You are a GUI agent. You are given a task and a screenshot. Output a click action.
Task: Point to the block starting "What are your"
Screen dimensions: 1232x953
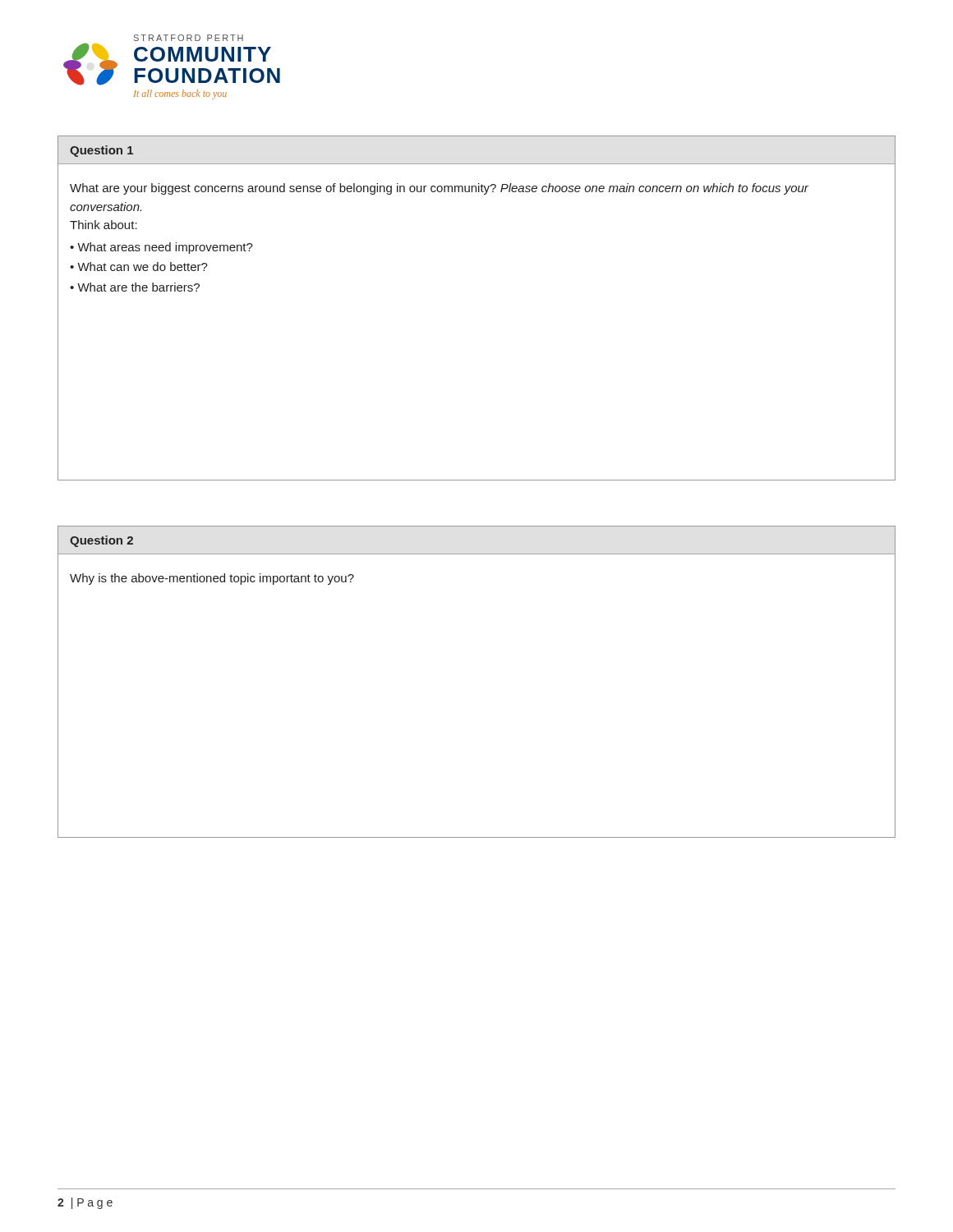point(439,189)
